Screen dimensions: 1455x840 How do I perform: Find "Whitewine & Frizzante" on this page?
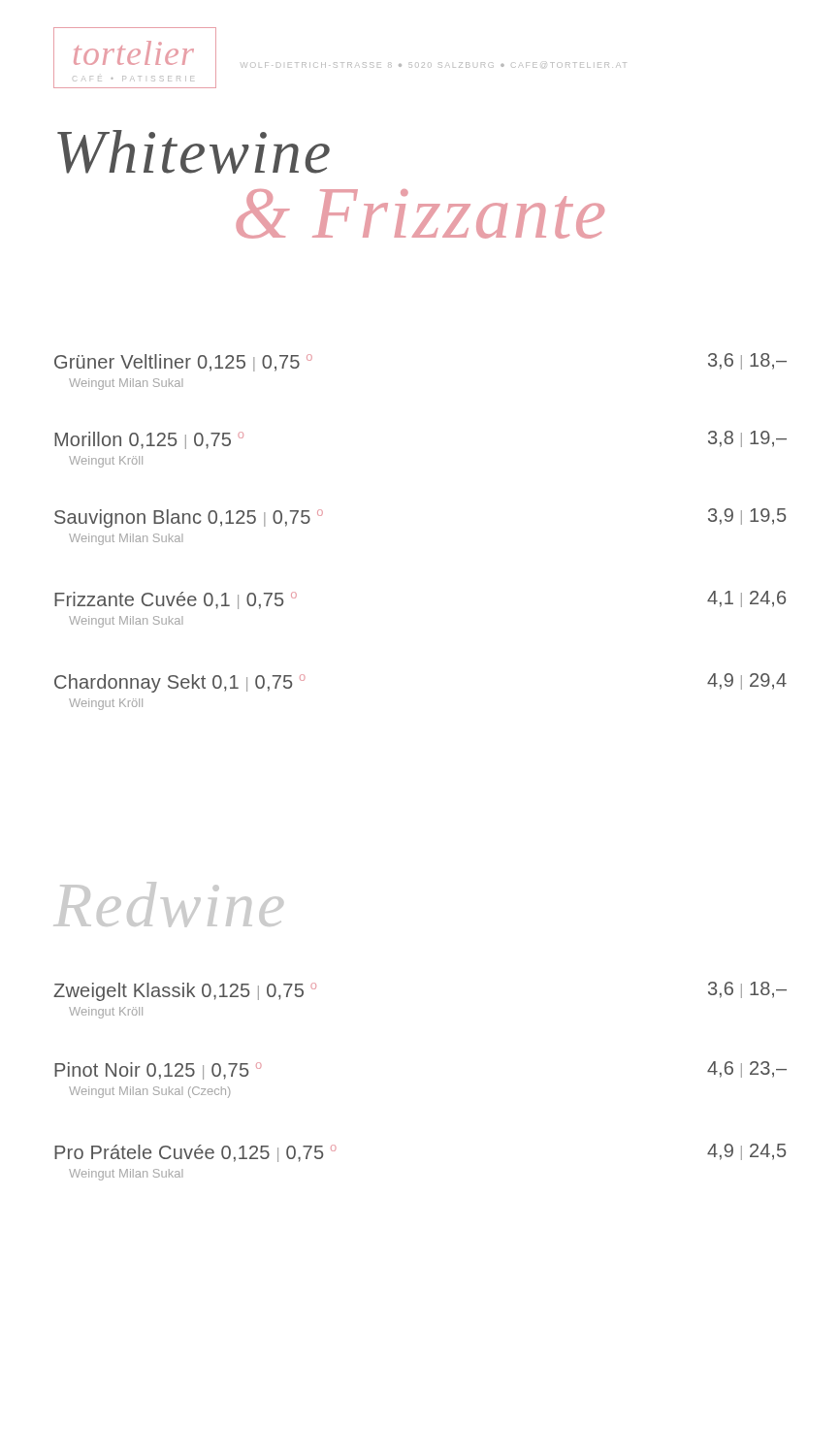420,185
